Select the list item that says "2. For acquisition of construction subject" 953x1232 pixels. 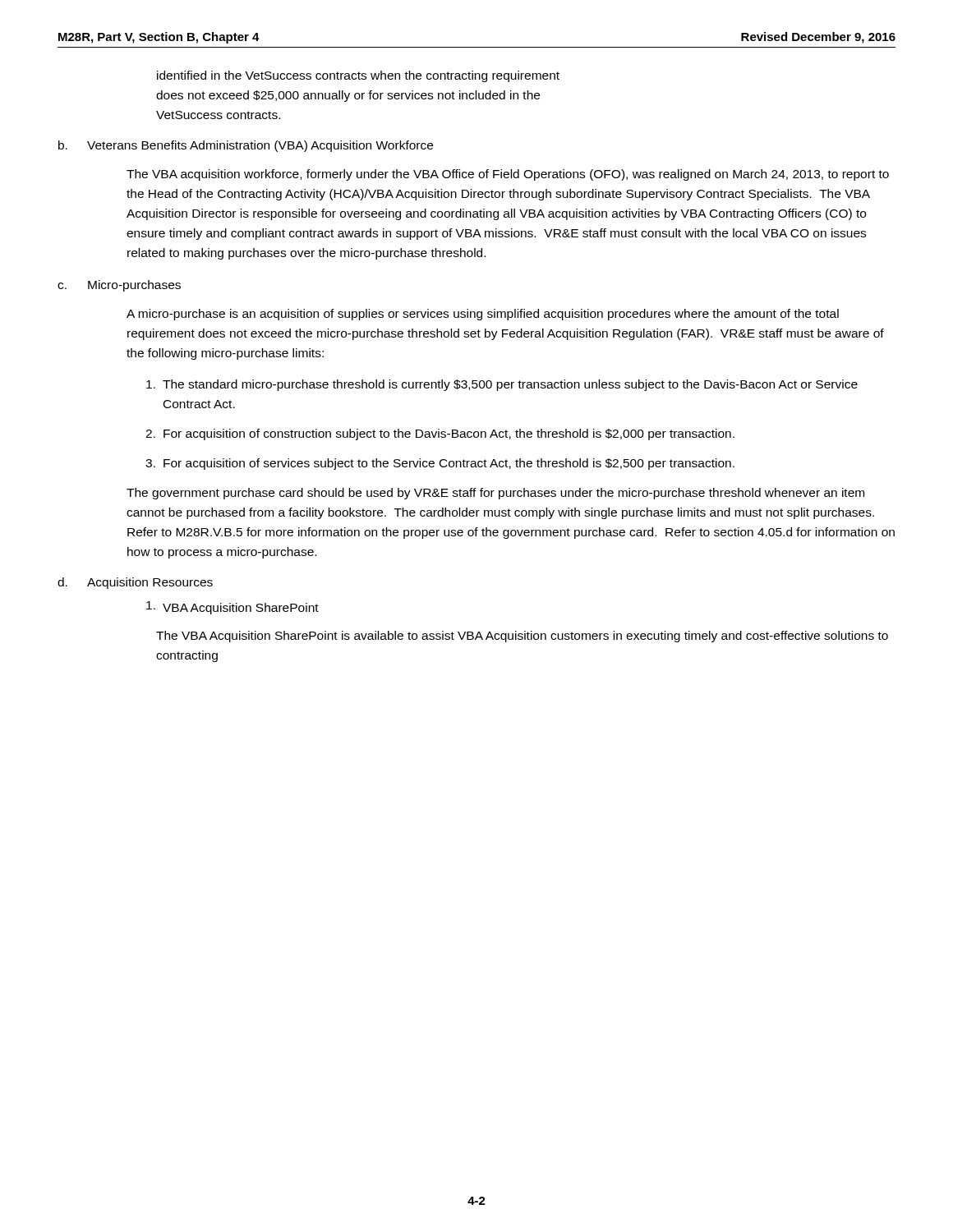click(511, 434)
